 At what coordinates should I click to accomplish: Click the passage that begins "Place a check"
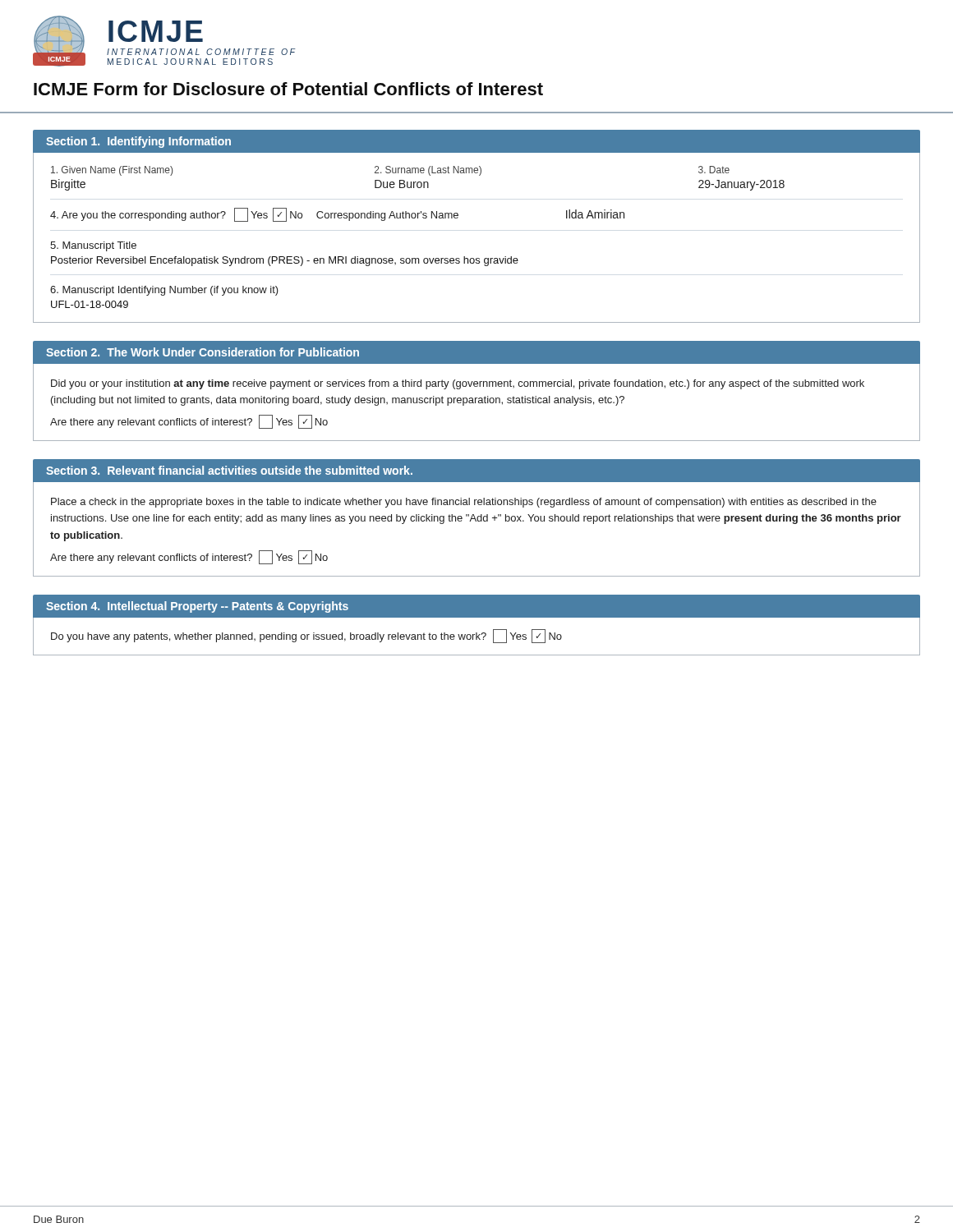point(476,518)
